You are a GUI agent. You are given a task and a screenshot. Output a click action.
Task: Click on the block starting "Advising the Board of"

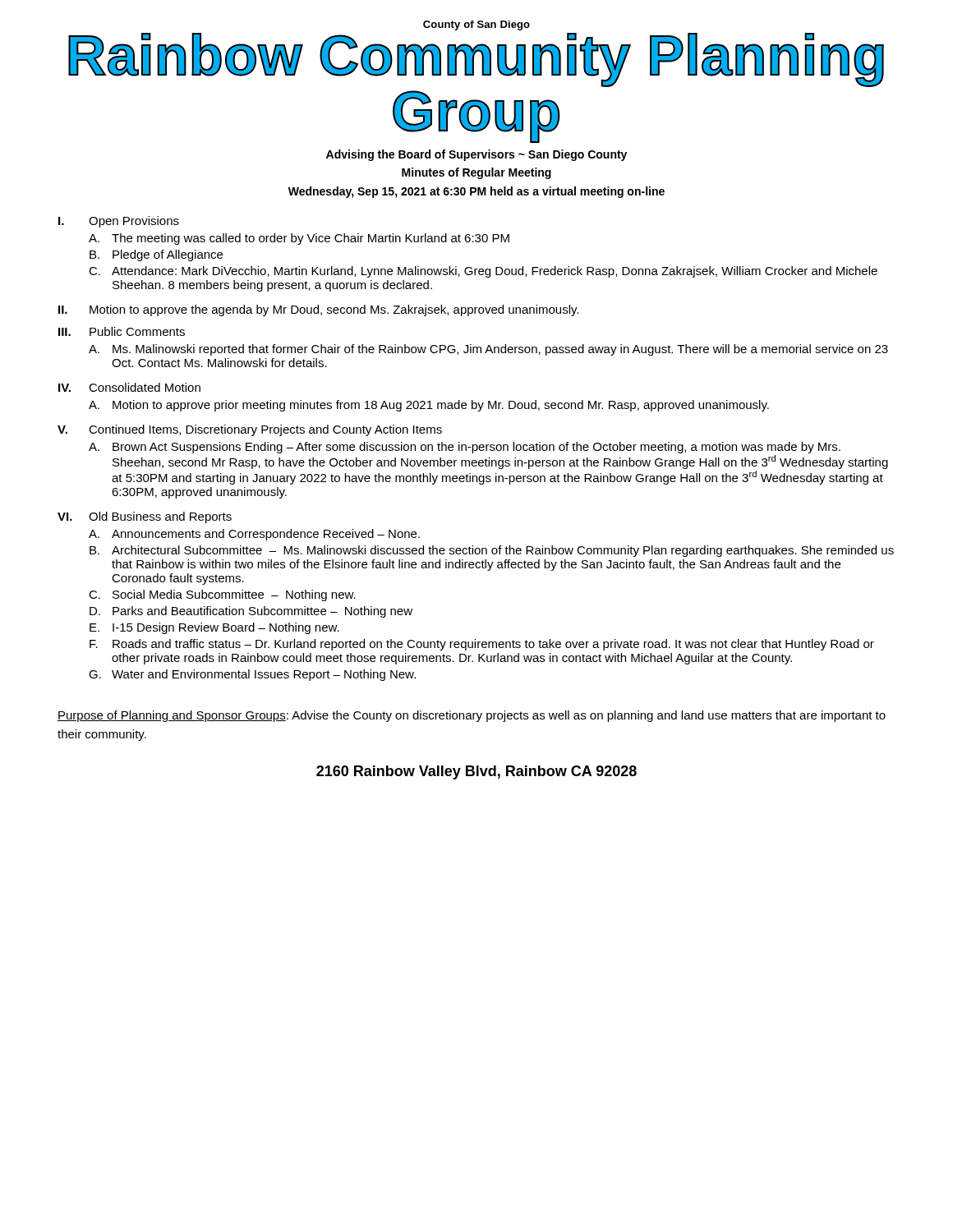coord(476,173)
